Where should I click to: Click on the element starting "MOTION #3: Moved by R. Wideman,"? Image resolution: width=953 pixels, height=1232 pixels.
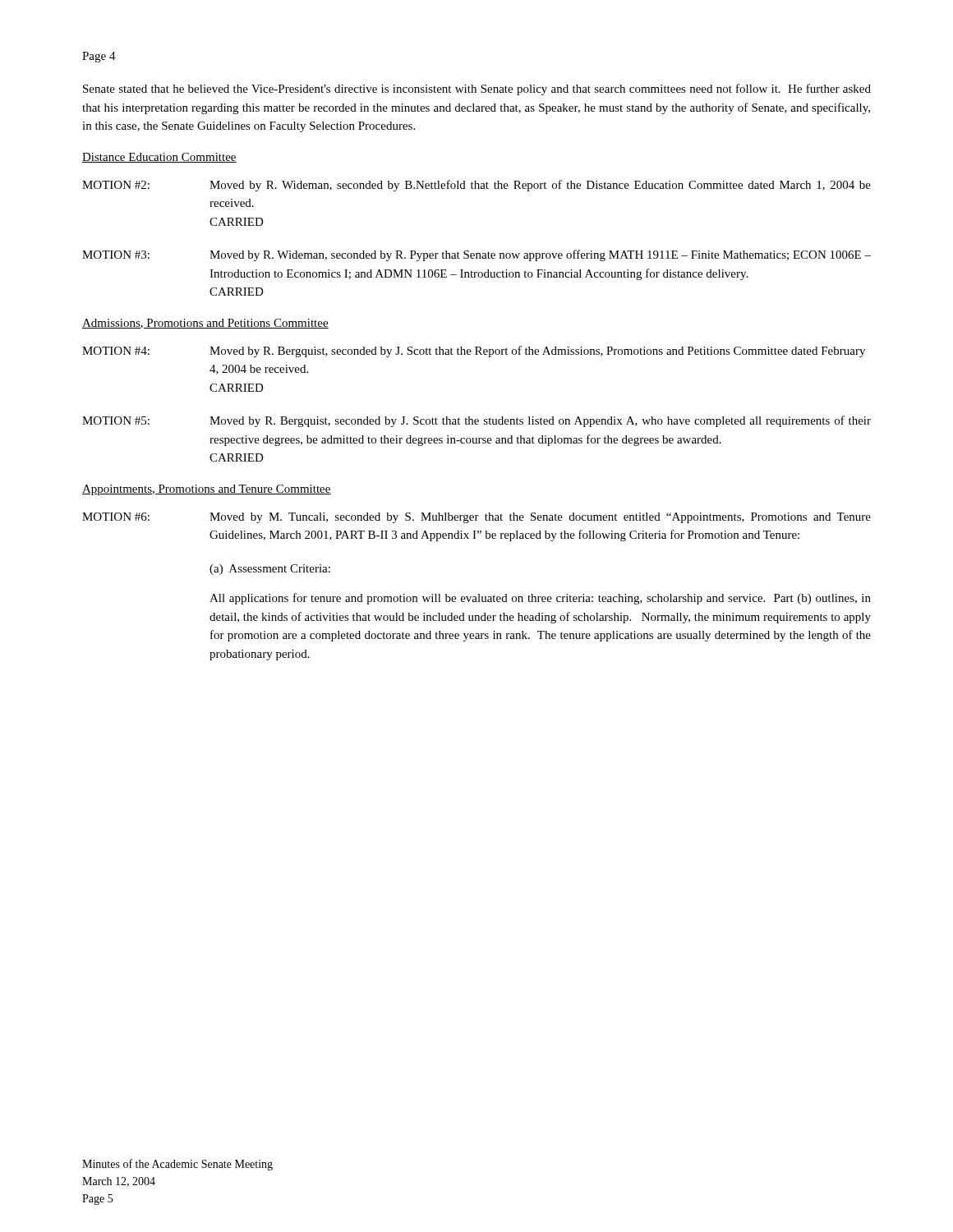coord(476,273)
